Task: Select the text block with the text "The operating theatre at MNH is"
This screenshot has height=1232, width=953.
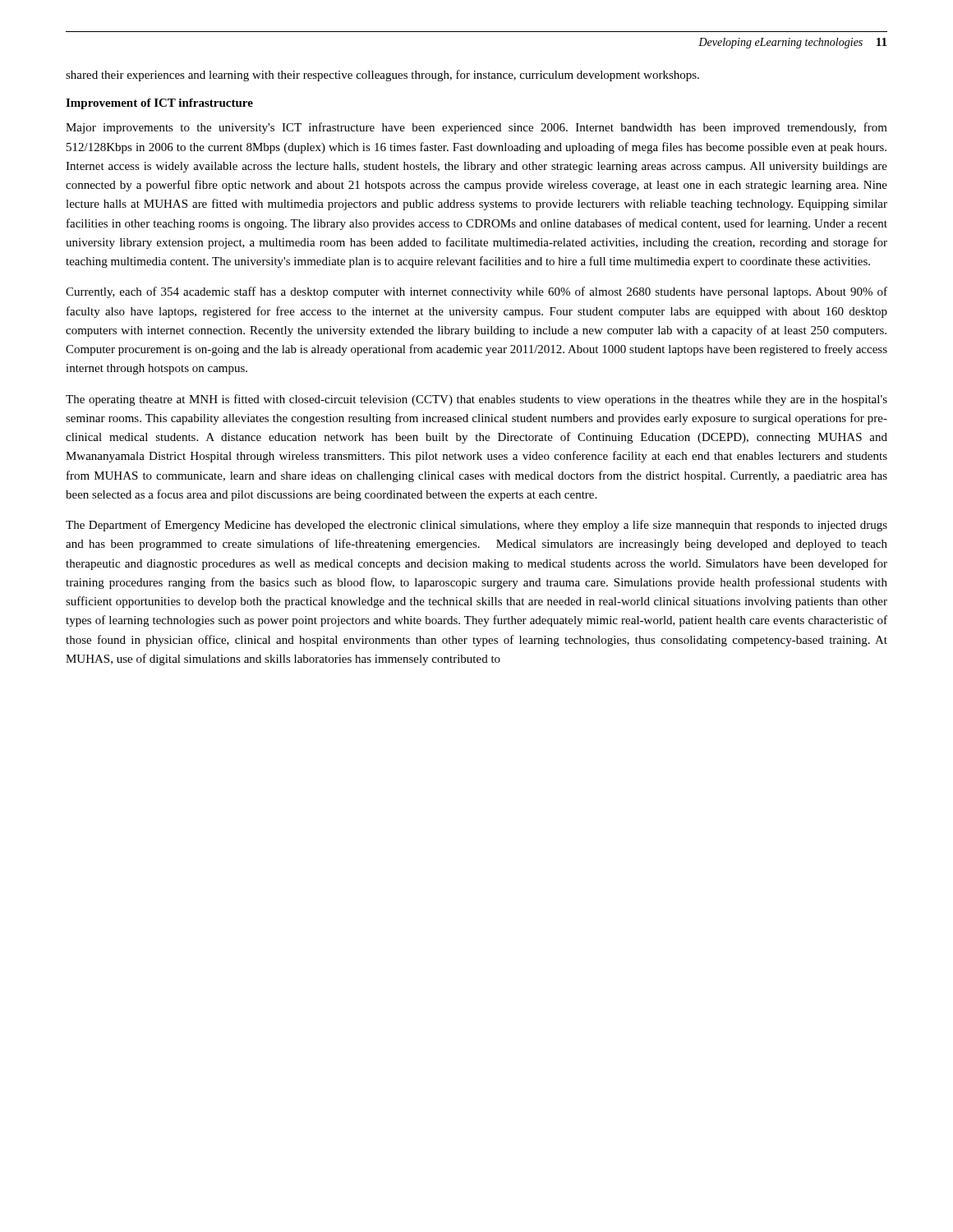Action: tap(476, 446)
